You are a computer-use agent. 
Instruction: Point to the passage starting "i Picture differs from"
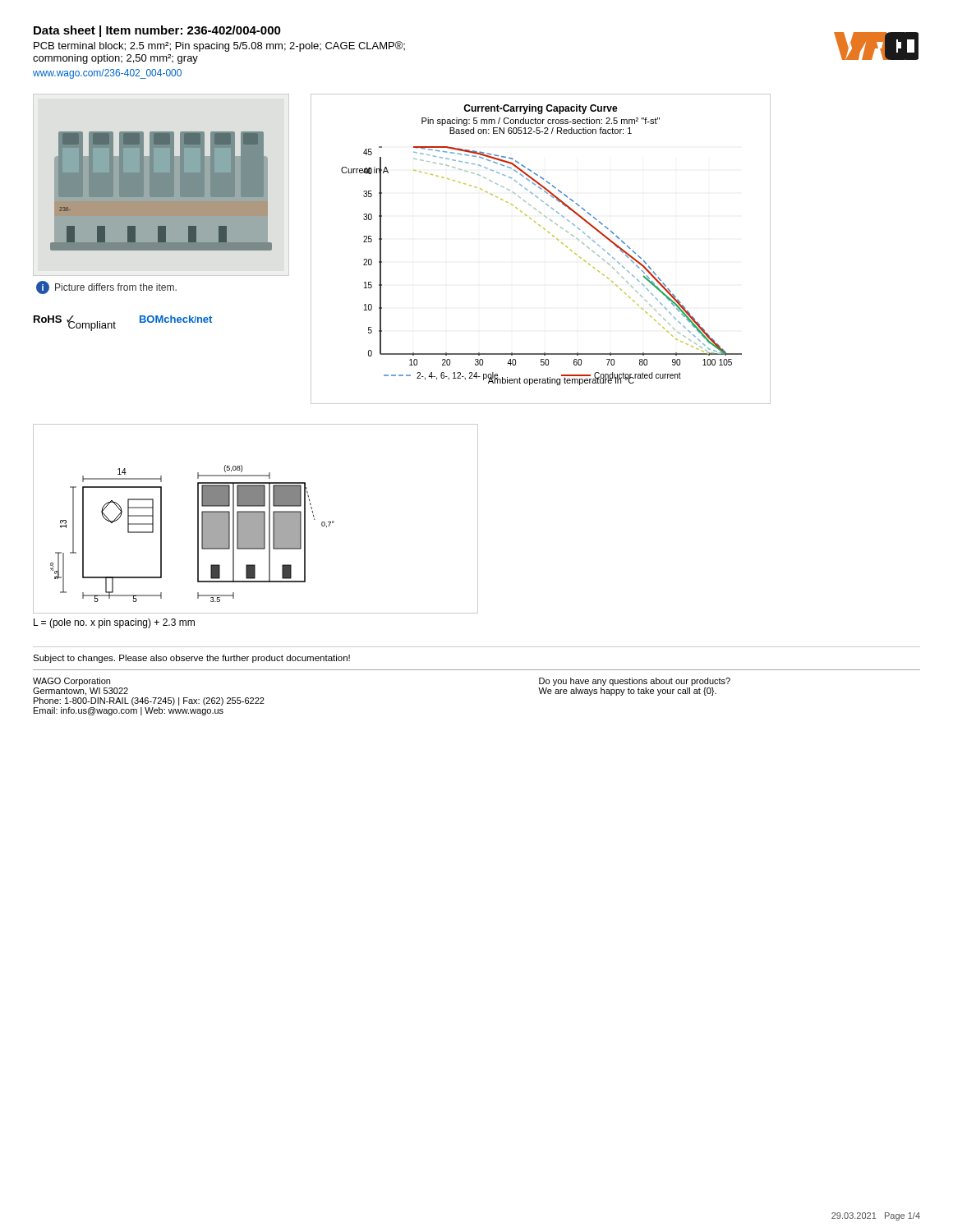[x=107, y=287]
